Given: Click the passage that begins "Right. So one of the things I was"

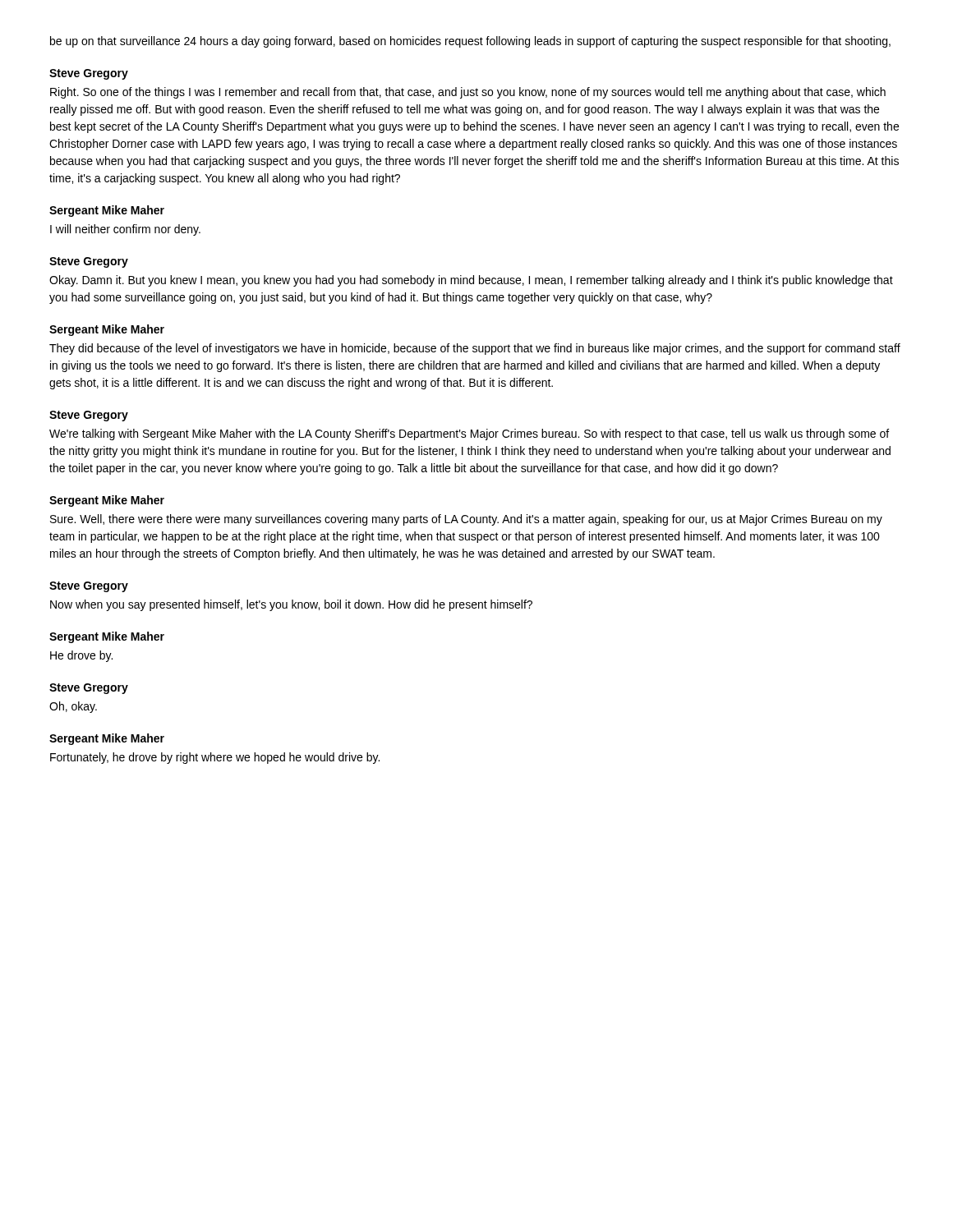Looking at the screenshot, I should pyautogui.click(x=474, y=135).
